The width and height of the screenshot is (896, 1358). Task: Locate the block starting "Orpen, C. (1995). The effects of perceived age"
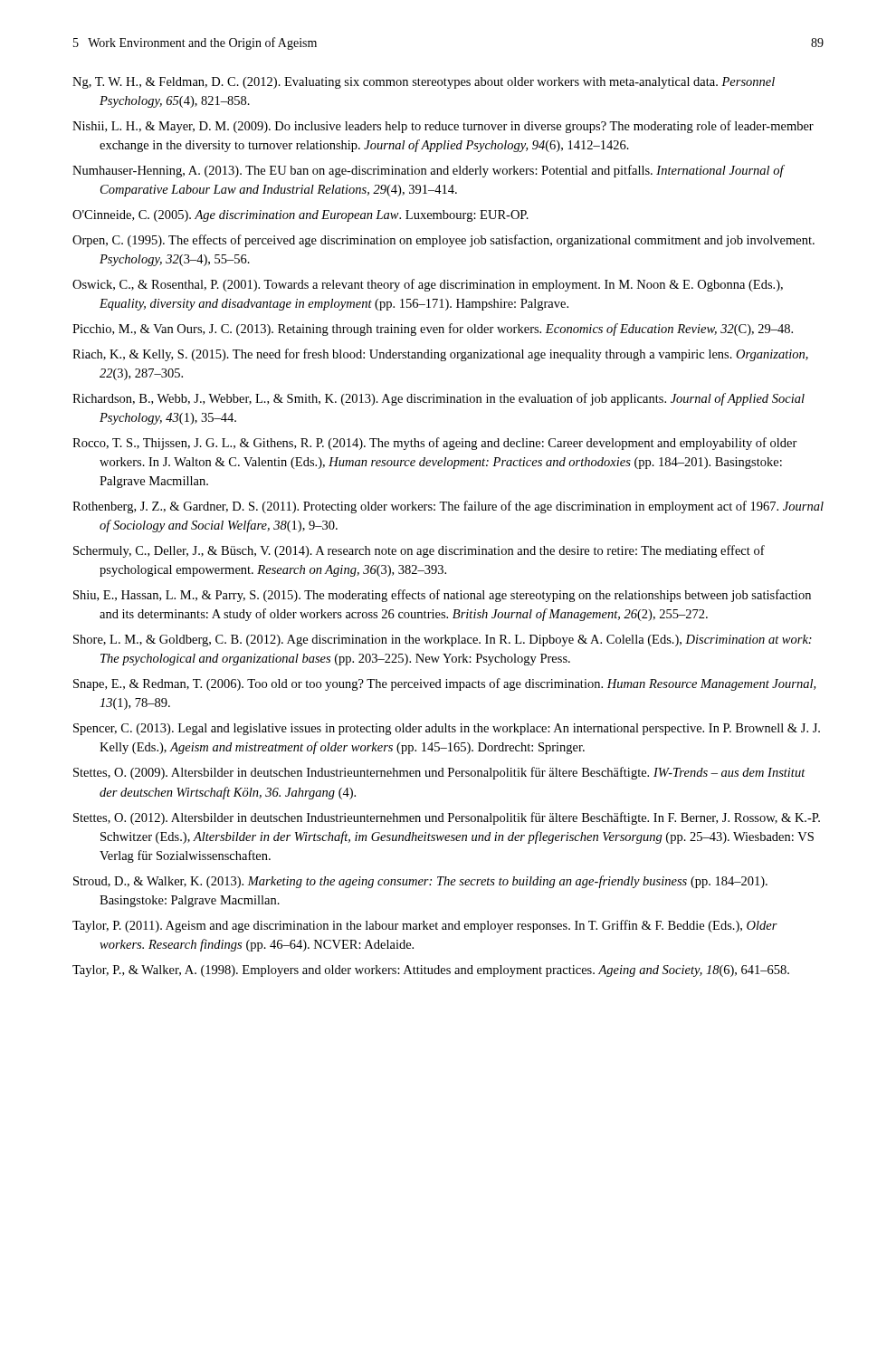pyautogui.click(x=444, y=250)
